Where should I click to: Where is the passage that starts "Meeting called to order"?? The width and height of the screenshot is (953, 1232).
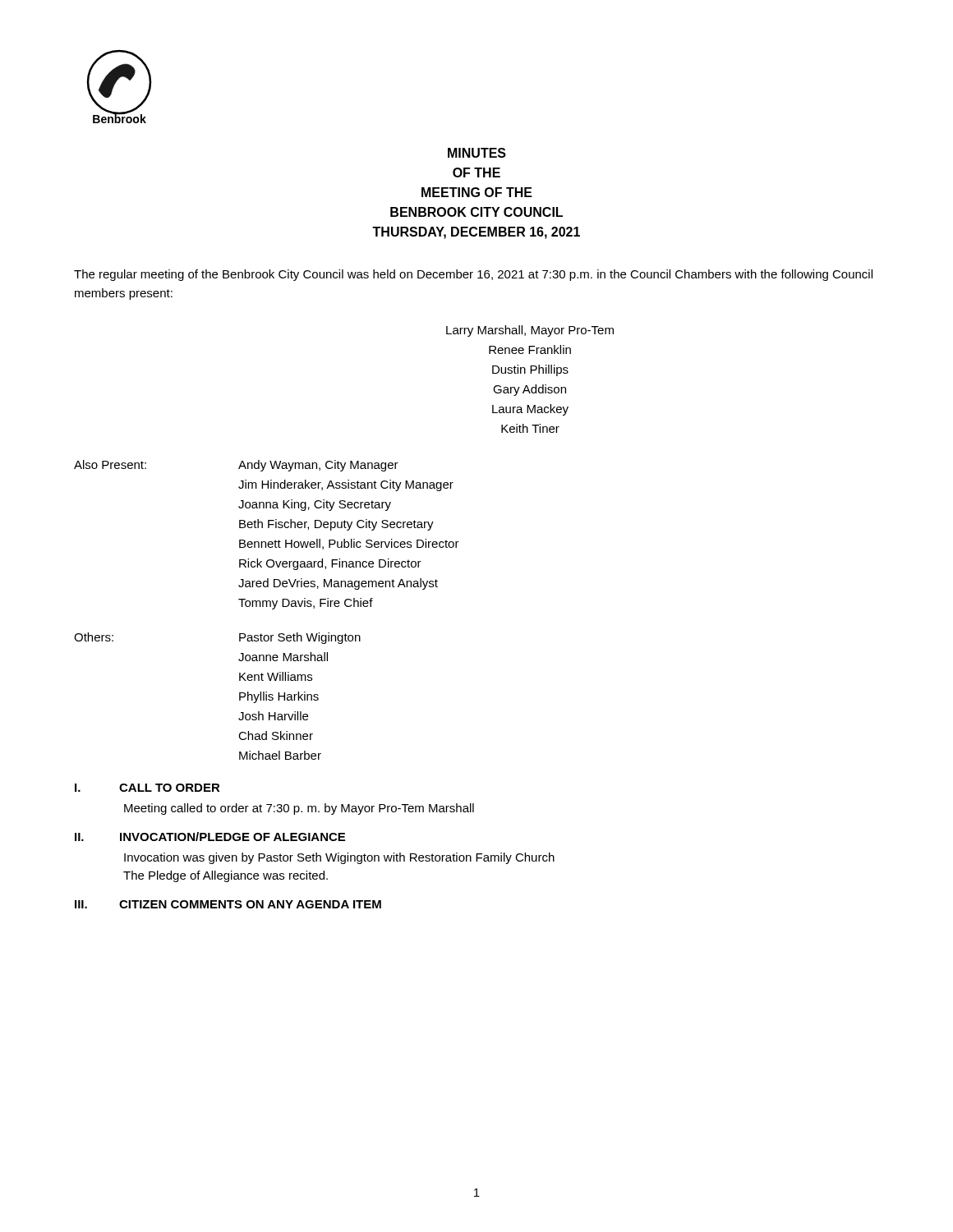tap(299, 808)
